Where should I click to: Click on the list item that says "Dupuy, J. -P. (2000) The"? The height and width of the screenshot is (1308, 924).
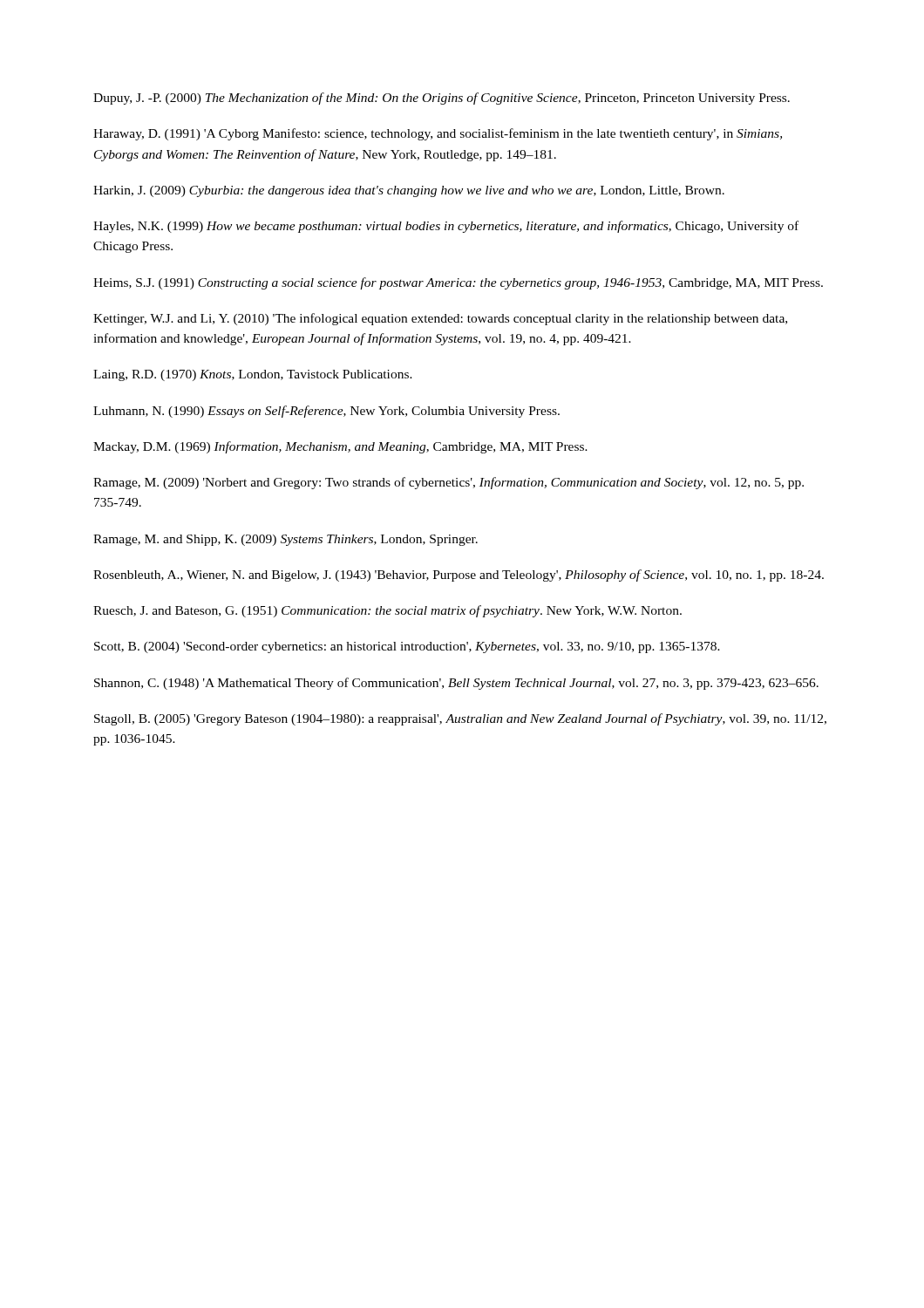[442, 97]
